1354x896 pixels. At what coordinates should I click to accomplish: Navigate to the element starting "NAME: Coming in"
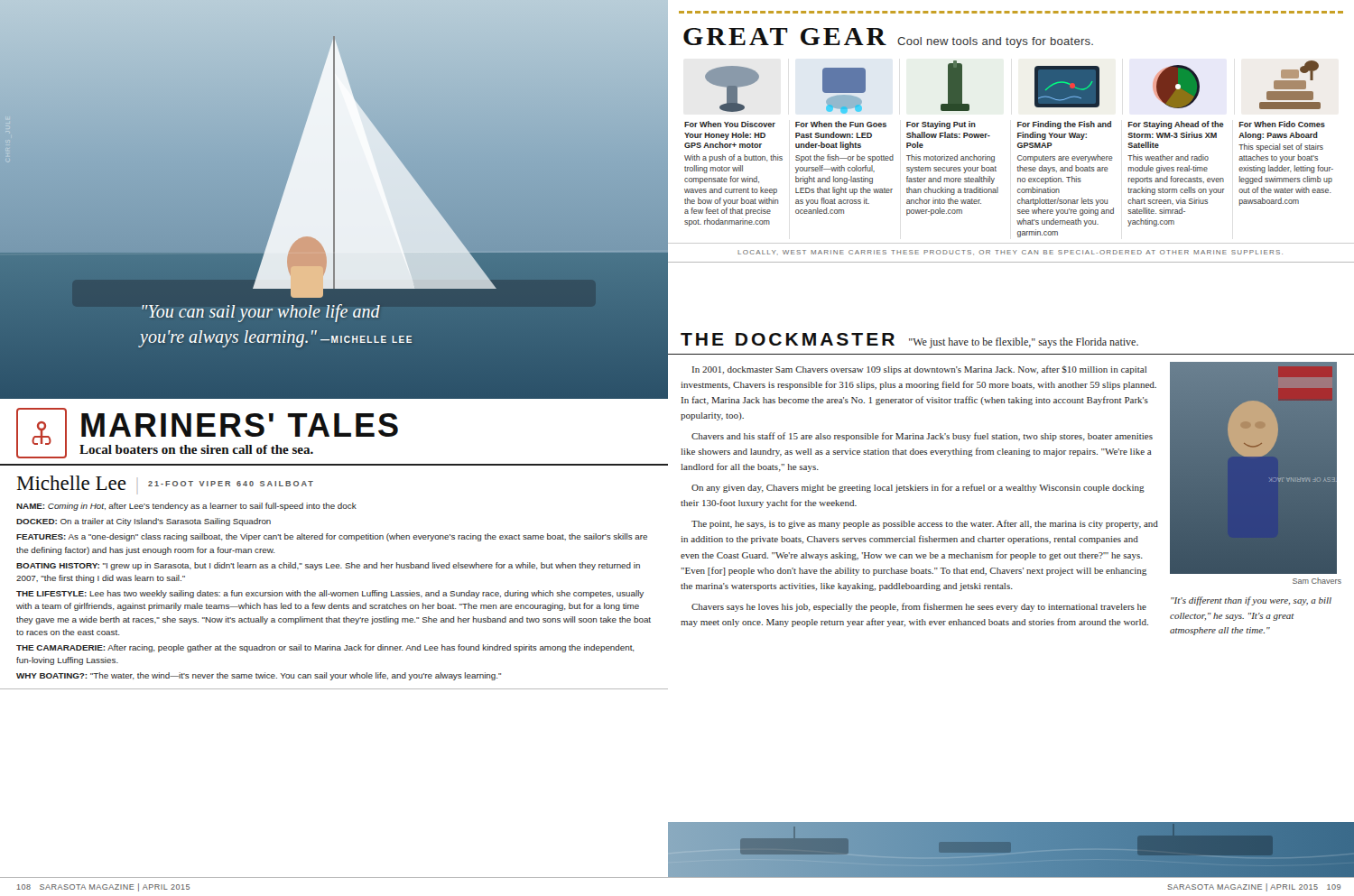click(186, 506)
